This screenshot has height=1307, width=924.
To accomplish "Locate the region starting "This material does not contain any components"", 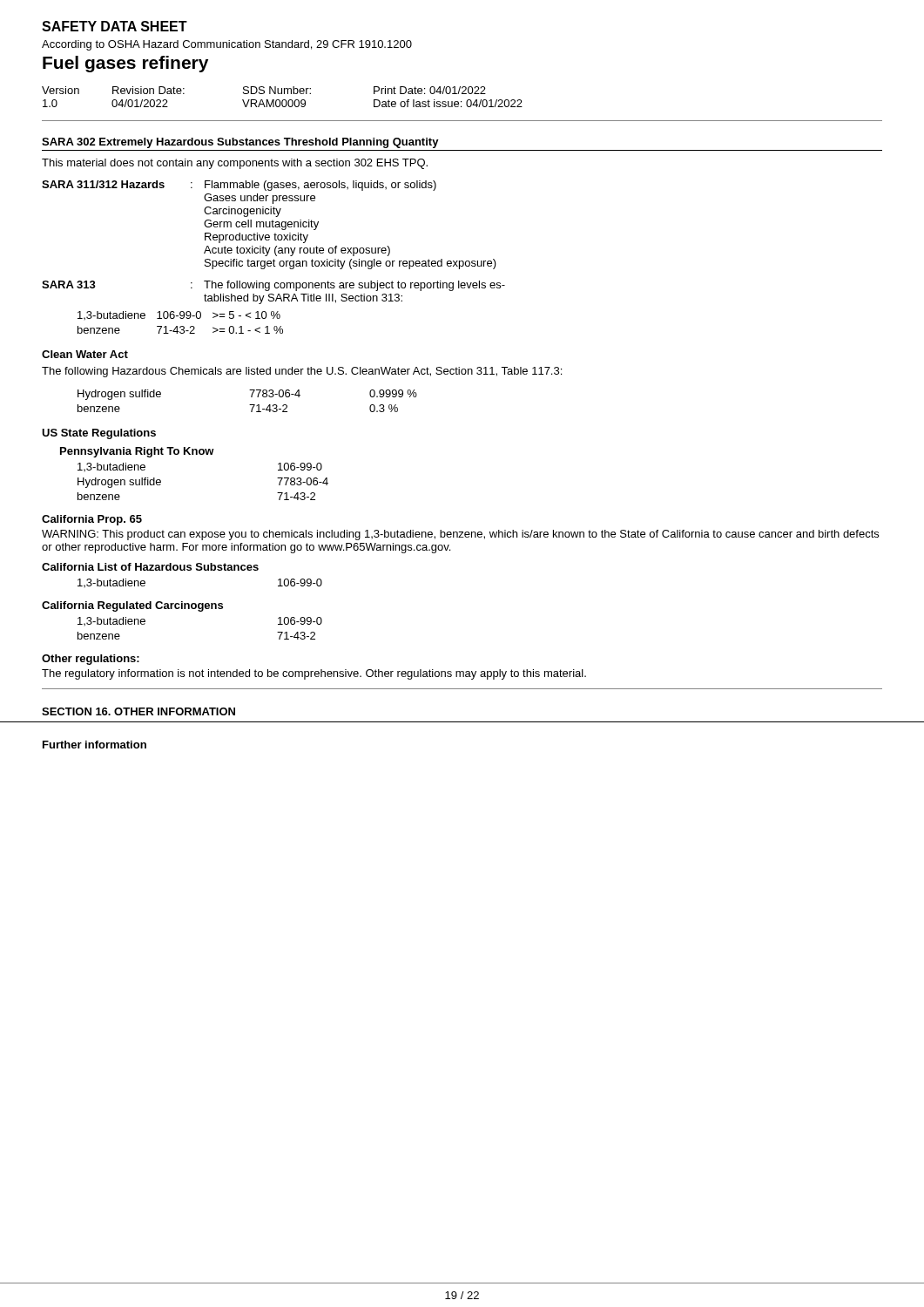I will [235, 162].
